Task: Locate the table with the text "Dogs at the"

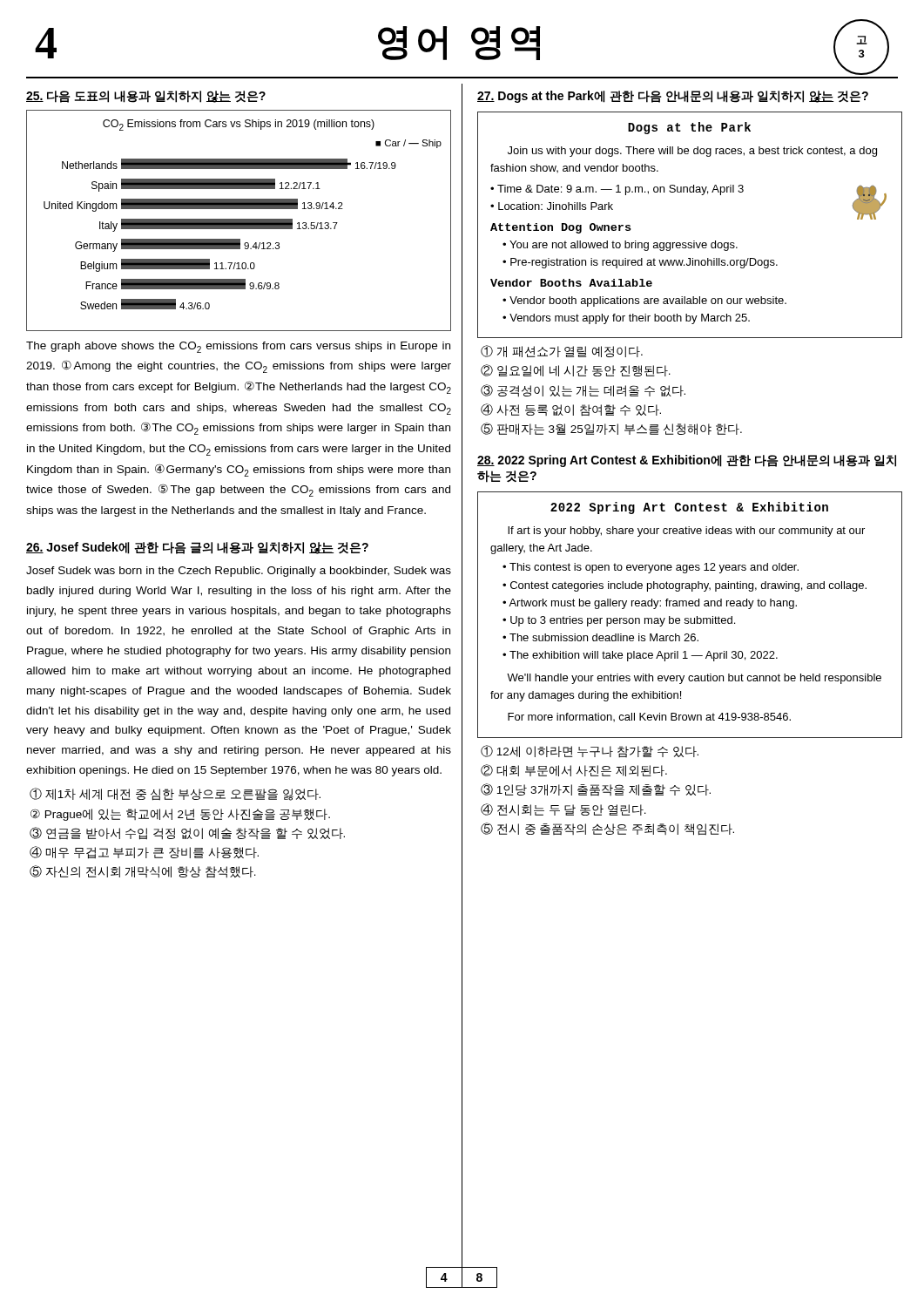Action: pos(690,225)
